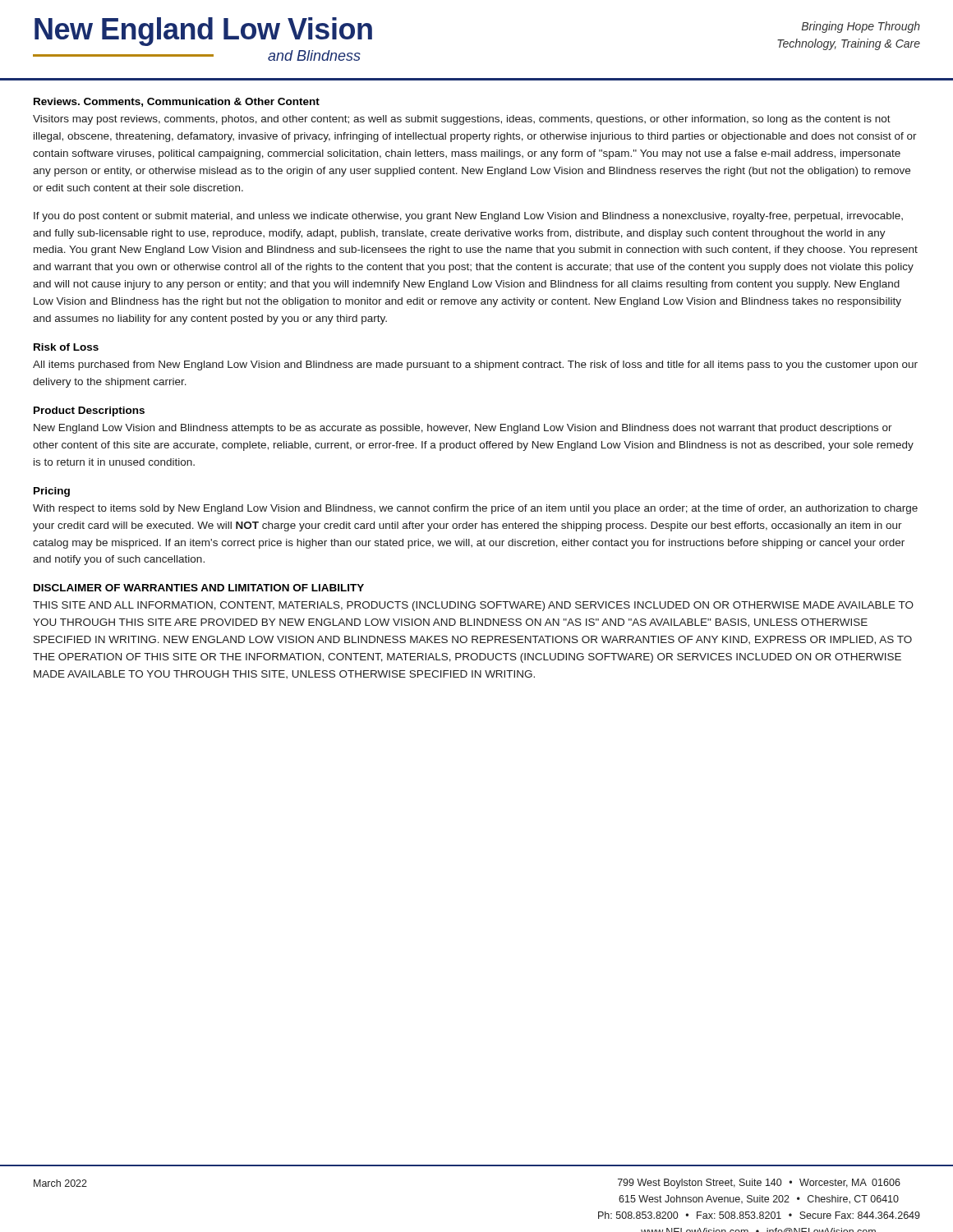Screen dimensions: 1232x953
Task: Click on the section header with the text "Product Descriptions"
Action: click(89, 410)
